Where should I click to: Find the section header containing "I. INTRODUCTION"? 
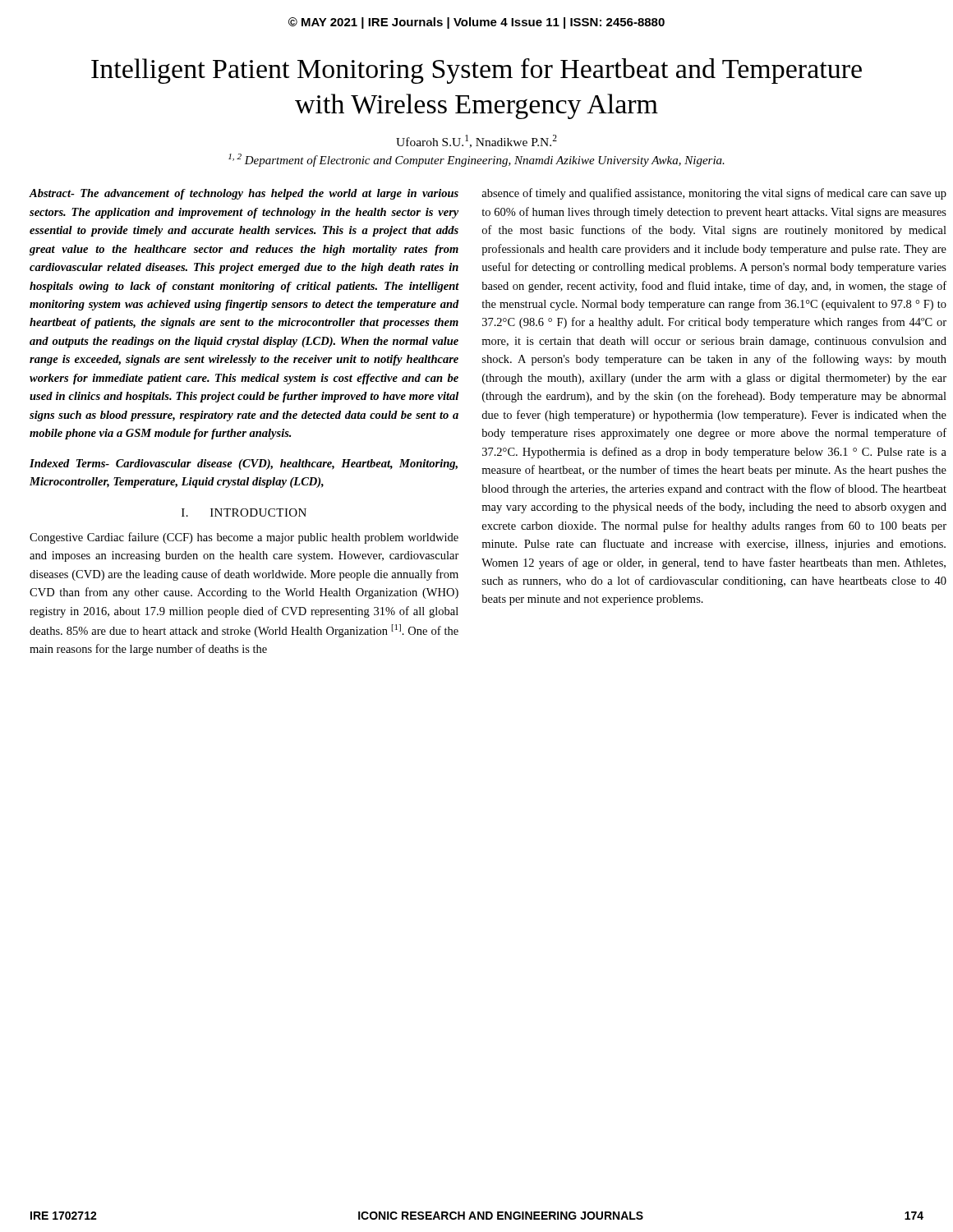pos(244,512)
